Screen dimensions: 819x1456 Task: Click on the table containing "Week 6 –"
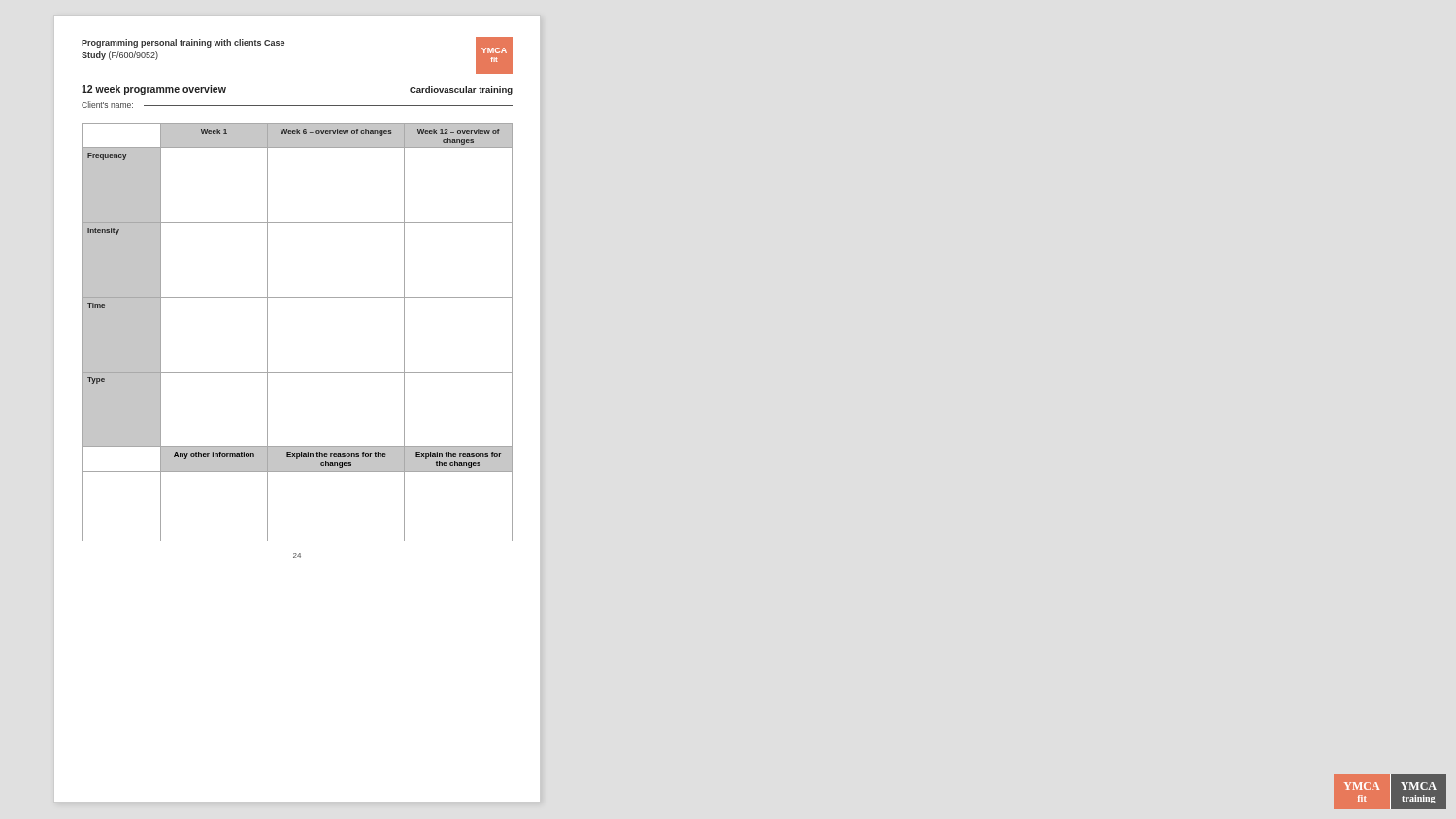pos(297,332)
